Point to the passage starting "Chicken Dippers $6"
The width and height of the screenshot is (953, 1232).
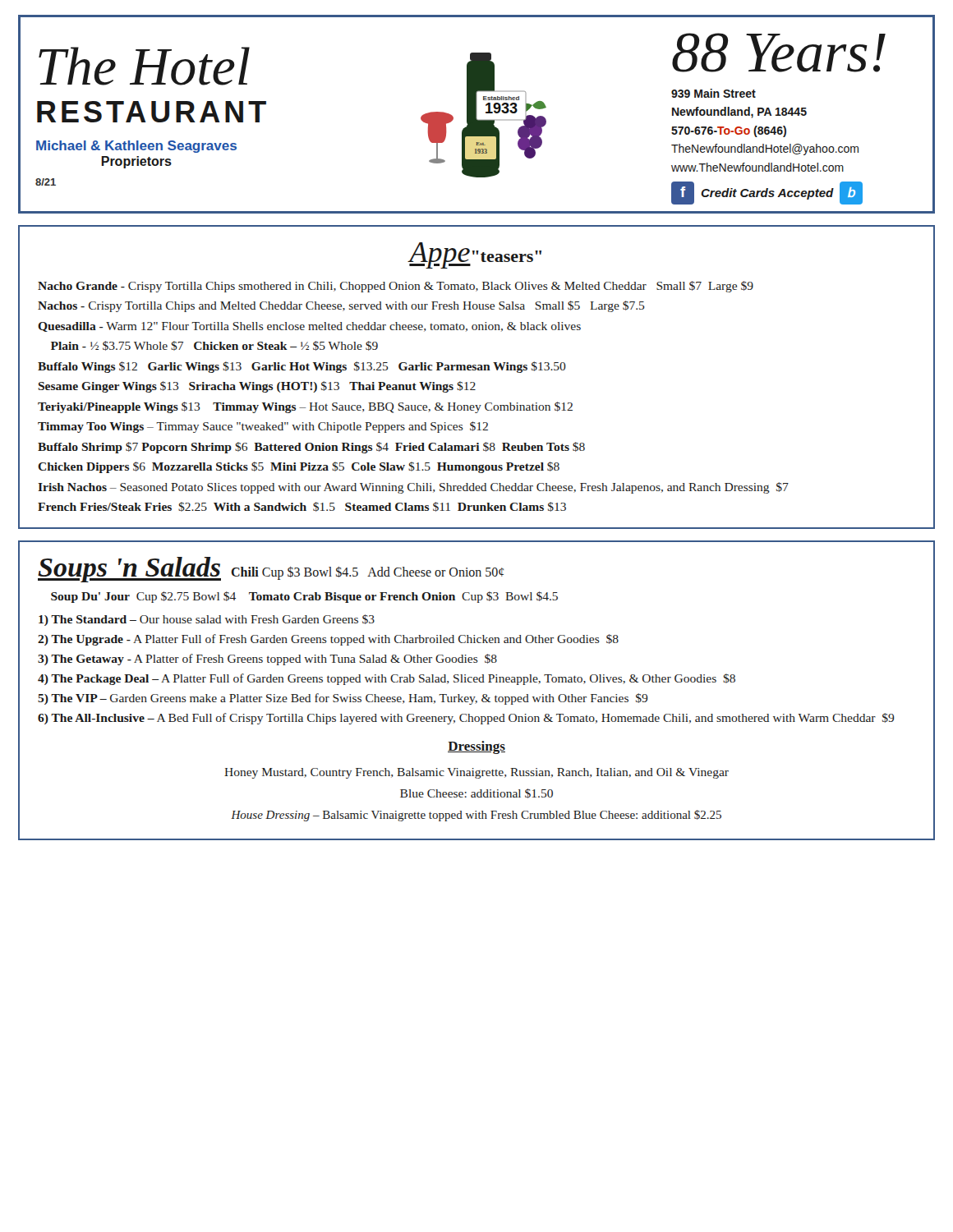click(299, 466)
